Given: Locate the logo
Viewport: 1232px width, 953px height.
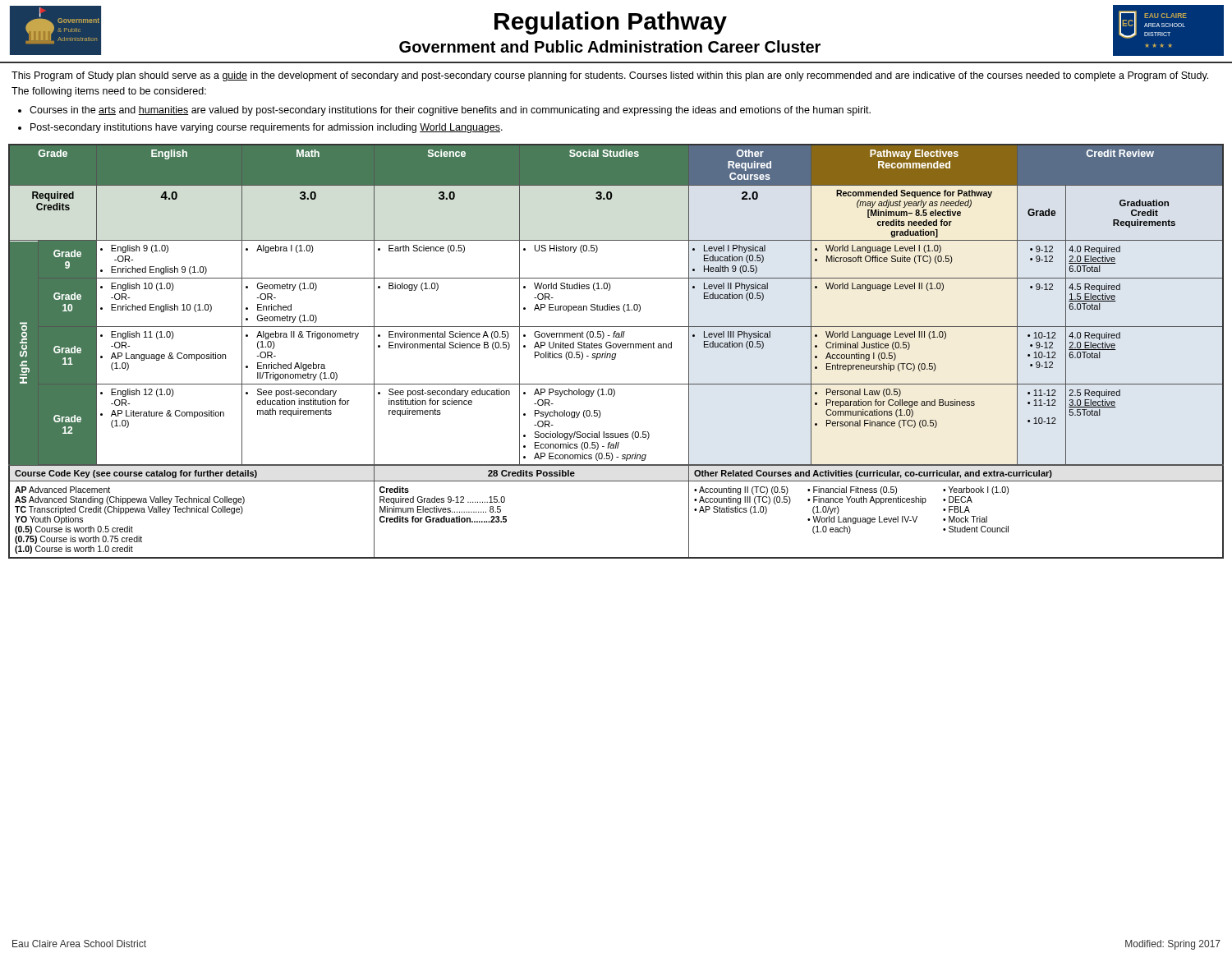Looking at the screenshot, I should 1168,32.
